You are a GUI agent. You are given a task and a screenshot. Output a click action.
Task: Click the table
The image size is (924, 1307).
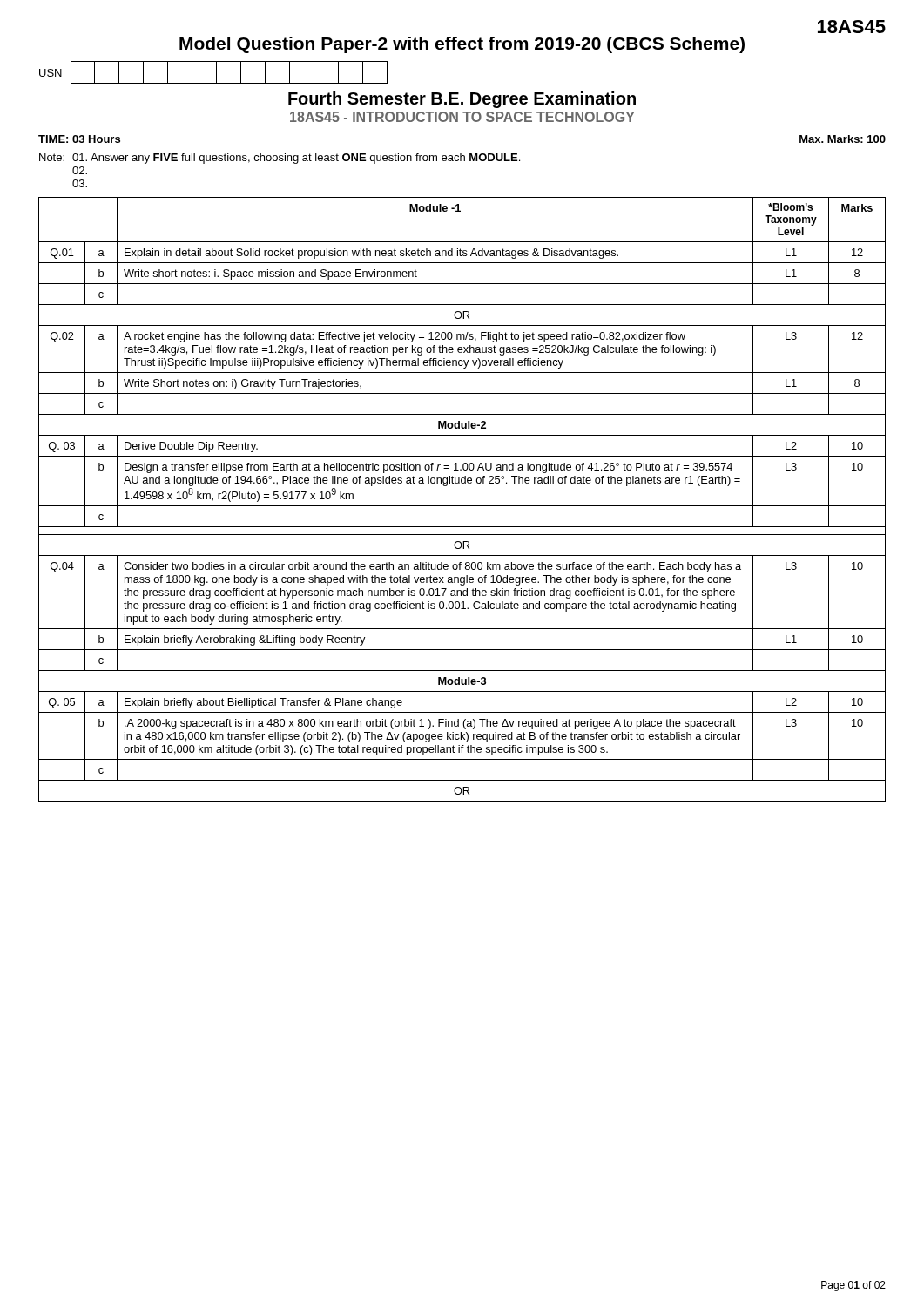click(x=462, y=499)
